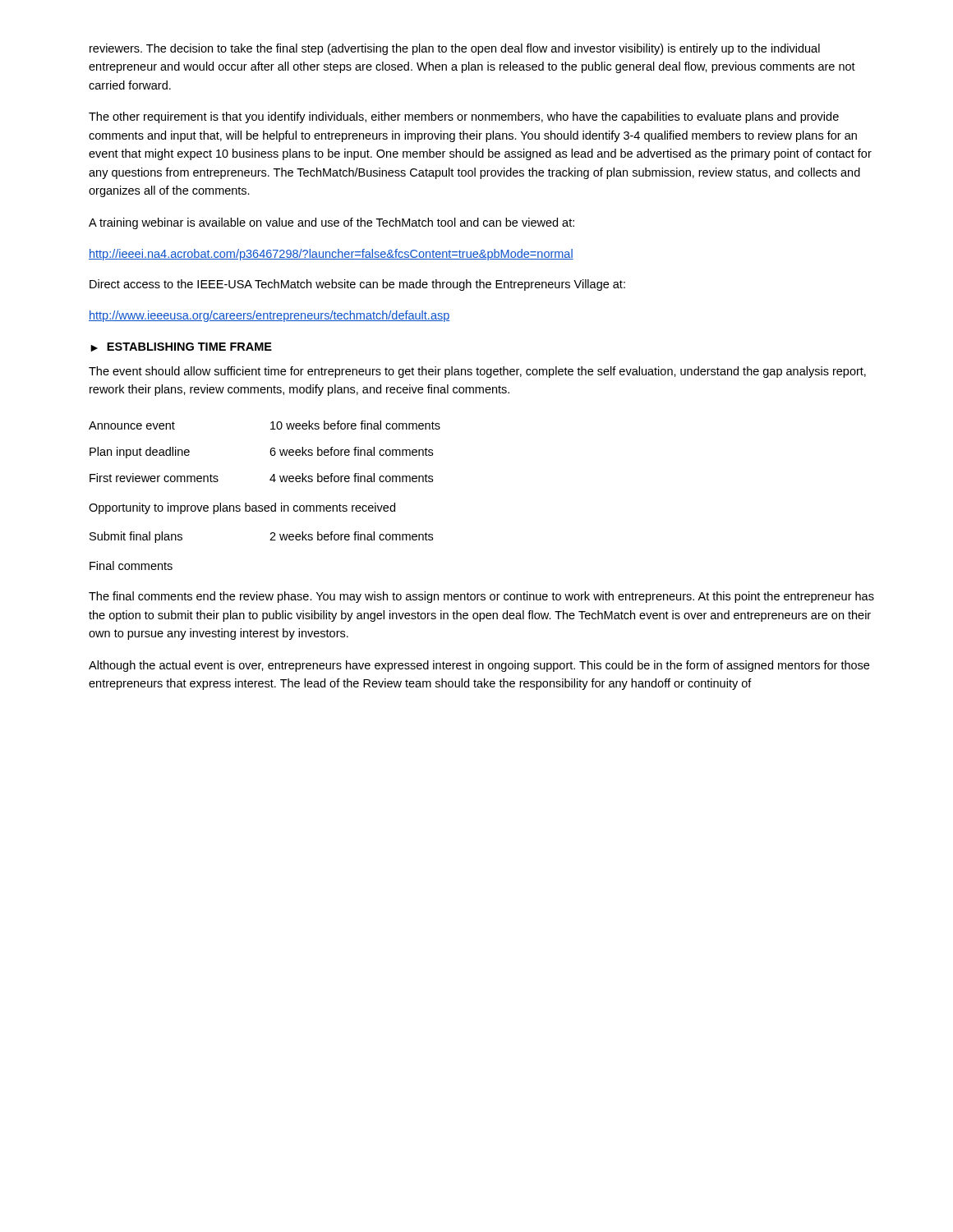Screen dimensions: 1232x953
Task: Click on the text starting "Submit final plans 2"
Action: (137, 537)
